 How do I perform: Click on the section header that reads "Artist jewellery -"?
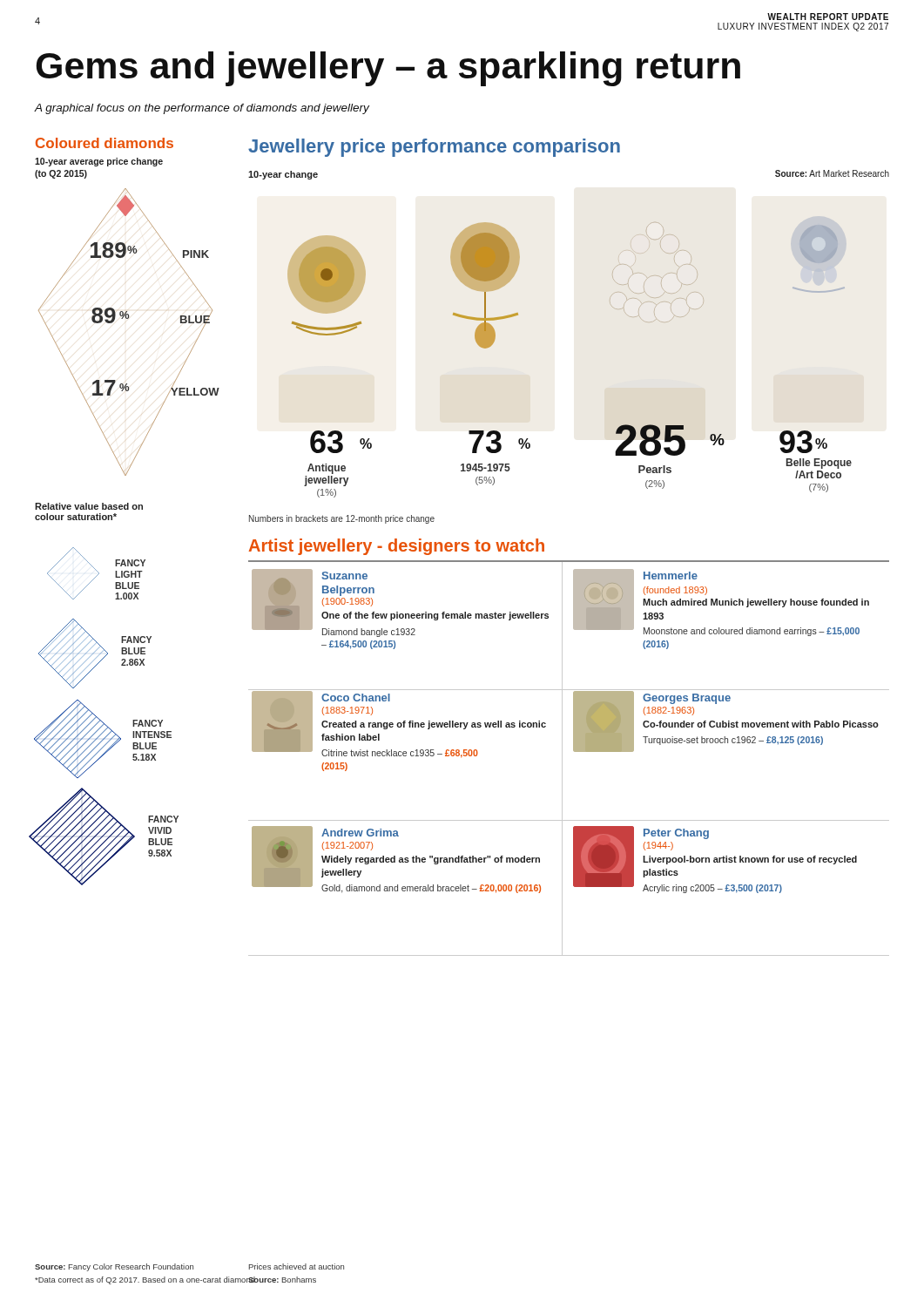point(569,549)
